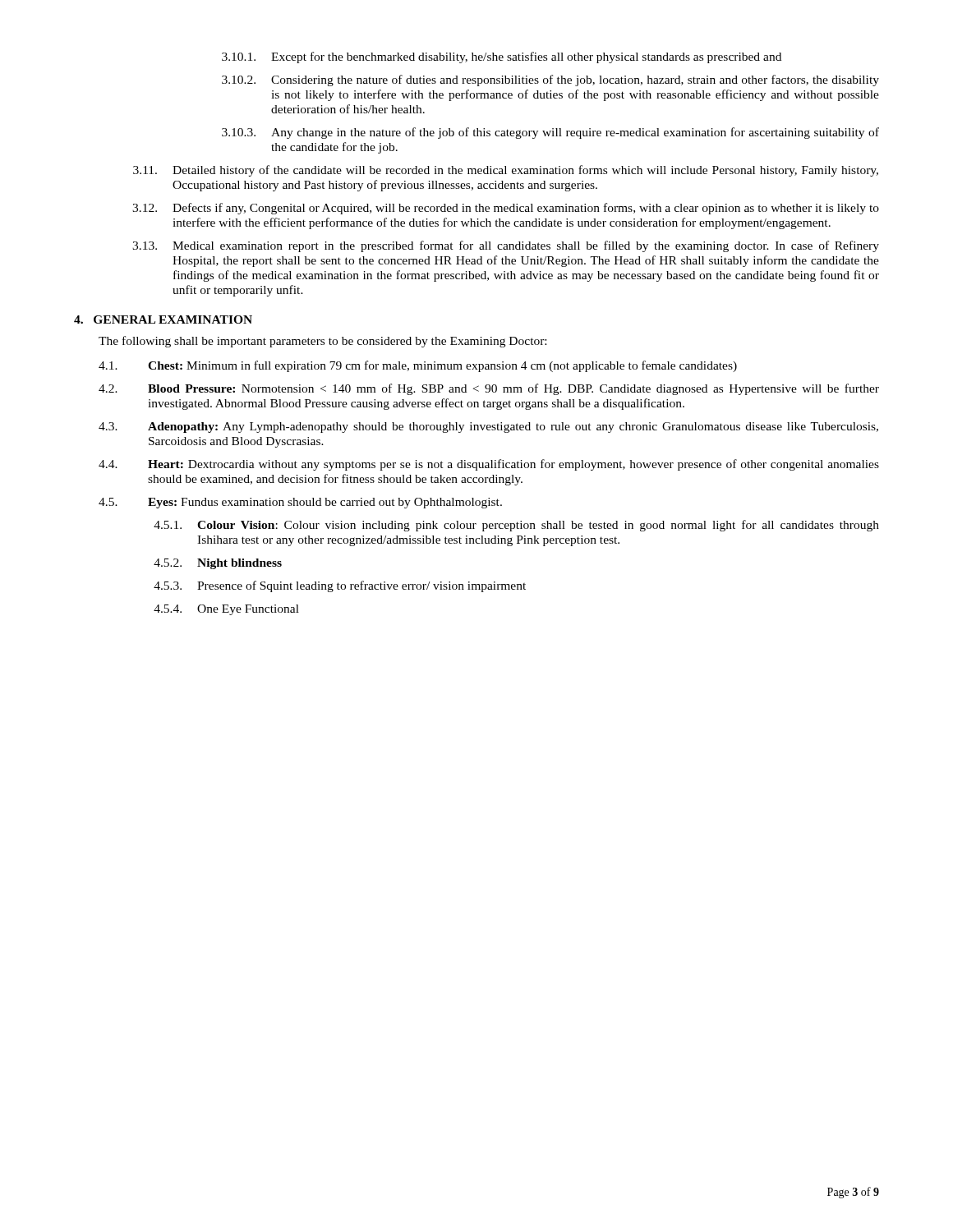Select the list item that says "4.4. Heart: Dextrocardia without any symptoms"
This screenshot has height=1232, width=953.
489,471
